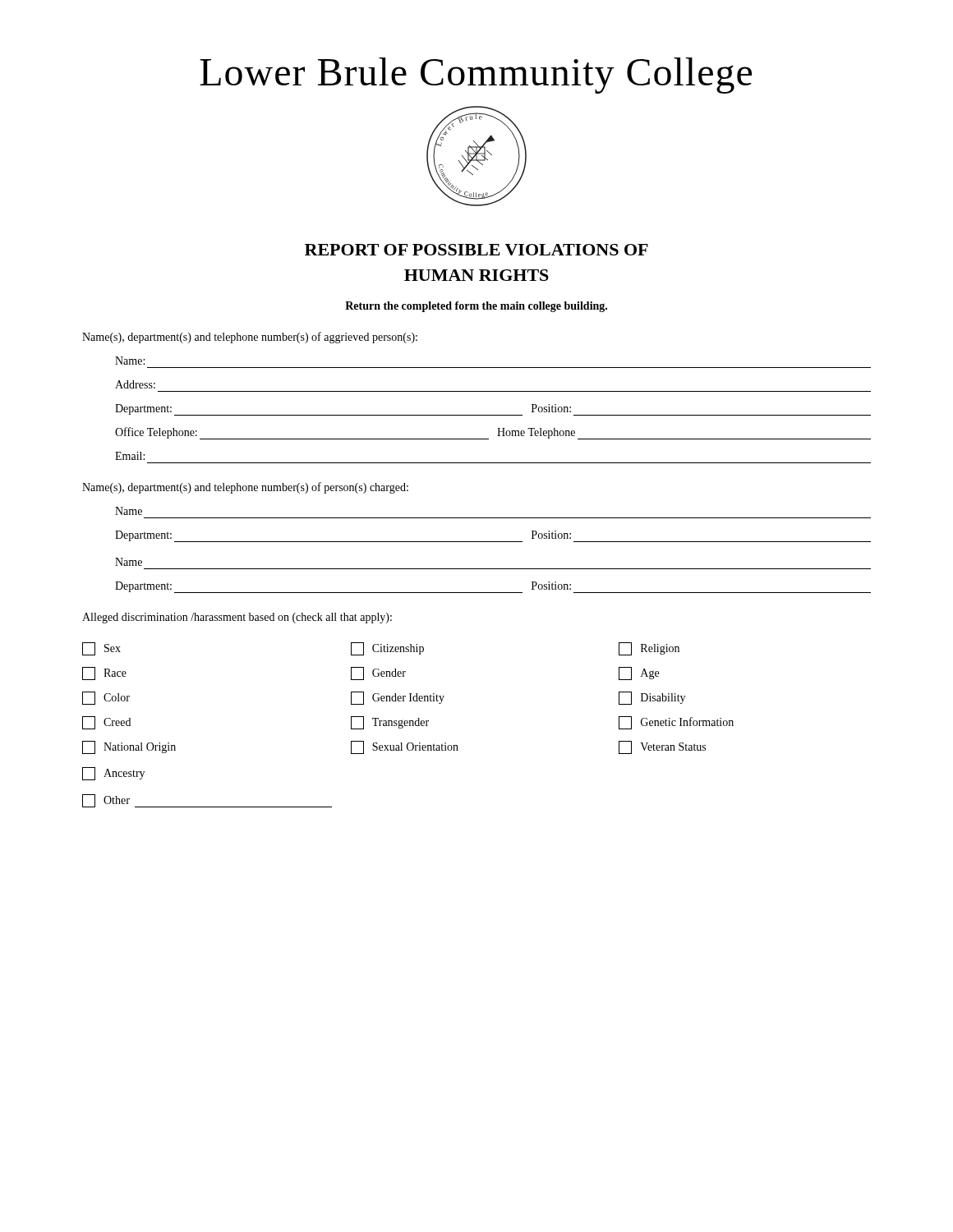Select the logo

476,158
